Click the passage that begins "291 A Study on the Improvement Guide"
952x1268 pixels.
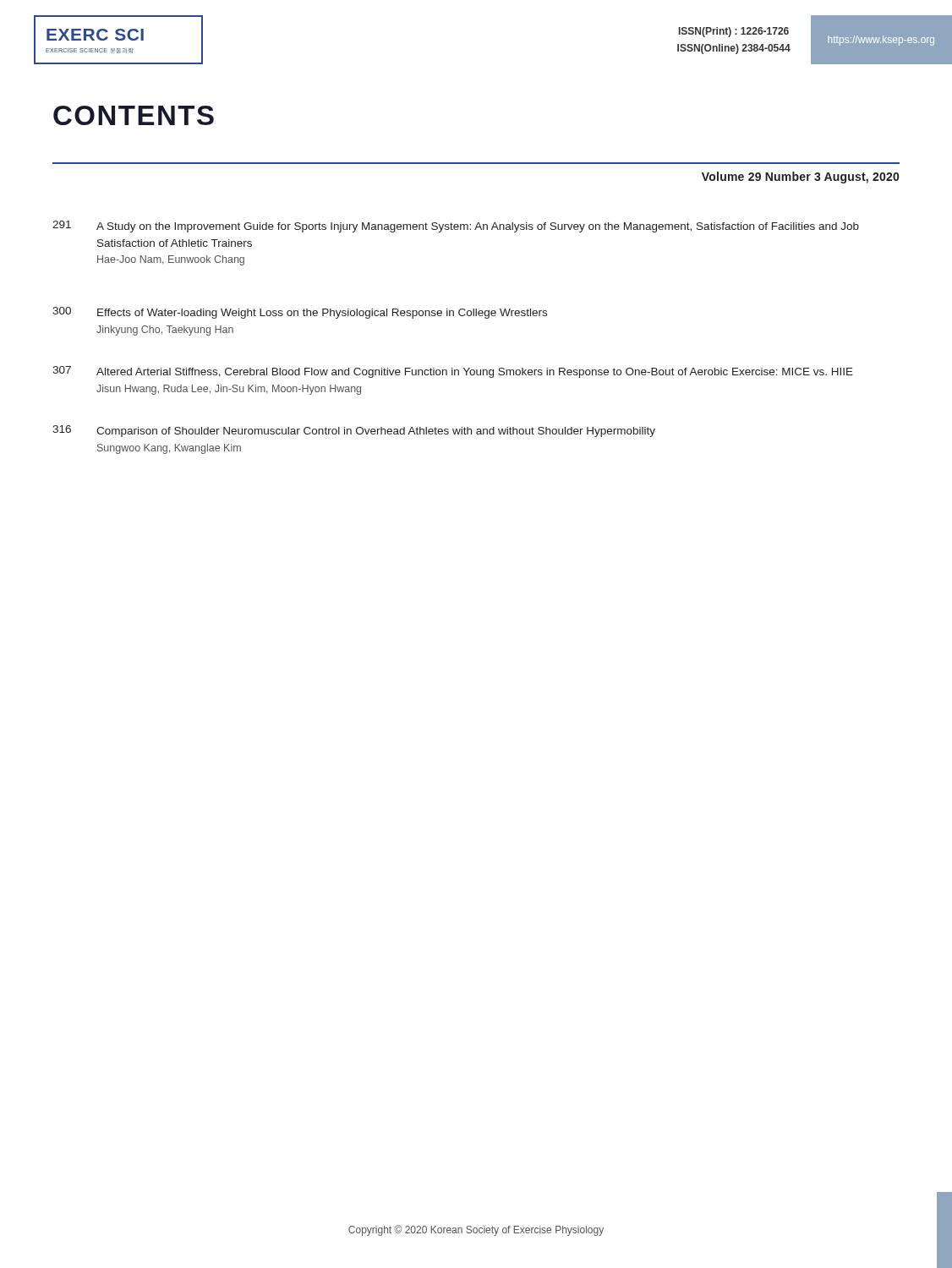[x=456, y=227]
